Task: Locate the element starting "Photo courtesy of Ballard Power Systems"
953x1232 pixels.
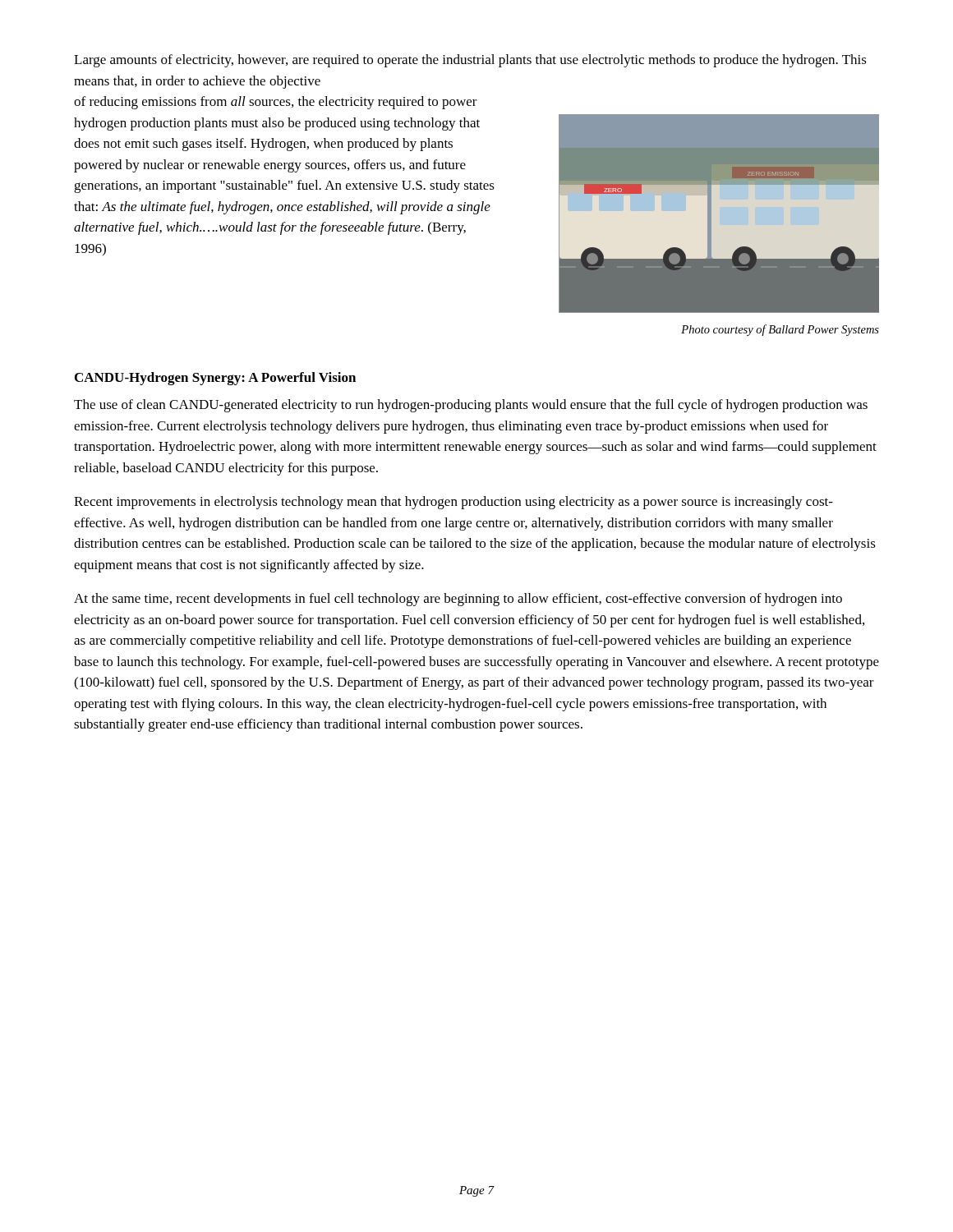Action: [780, 329]
